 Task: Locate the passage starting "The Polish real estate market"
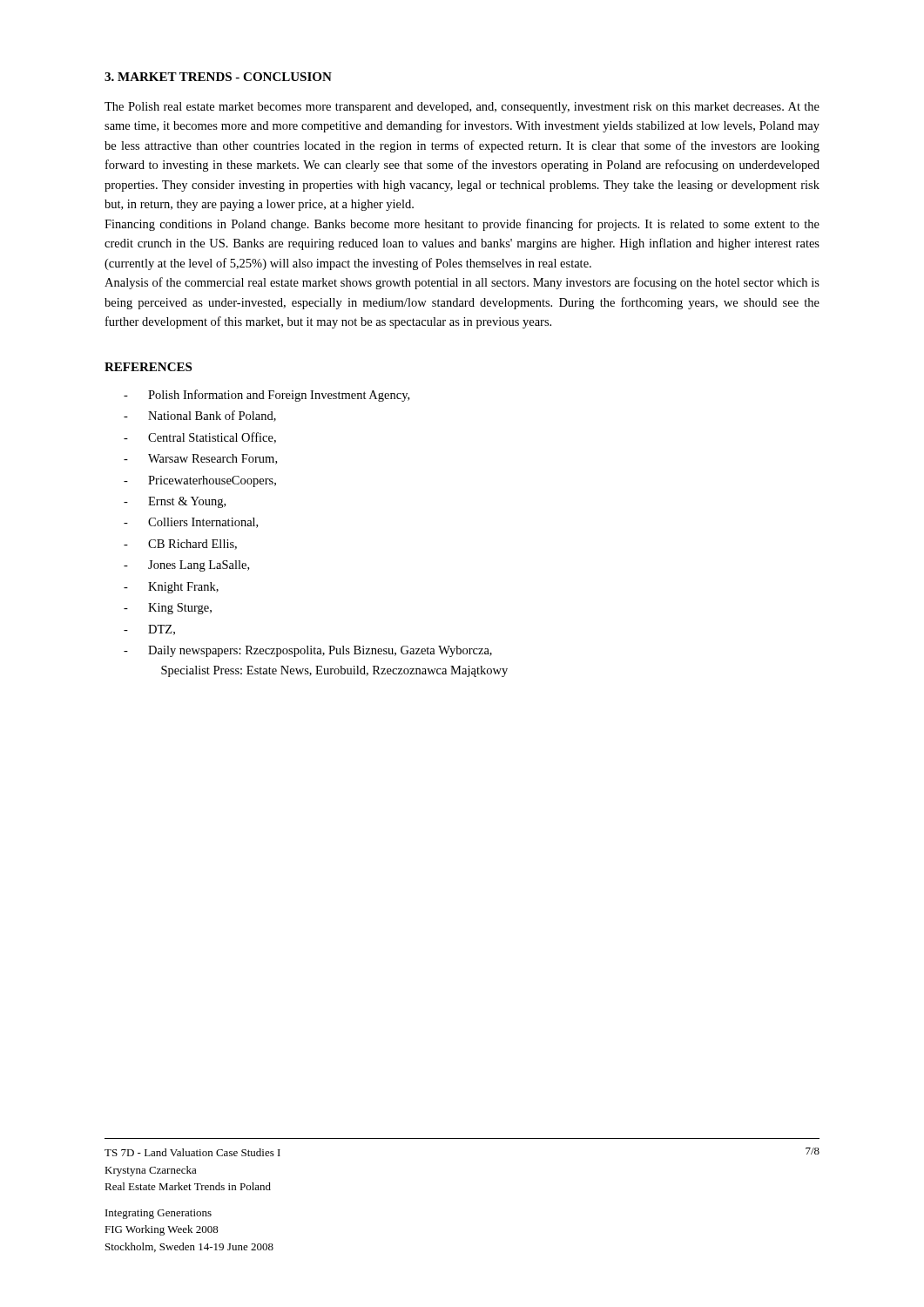point(462,214)
